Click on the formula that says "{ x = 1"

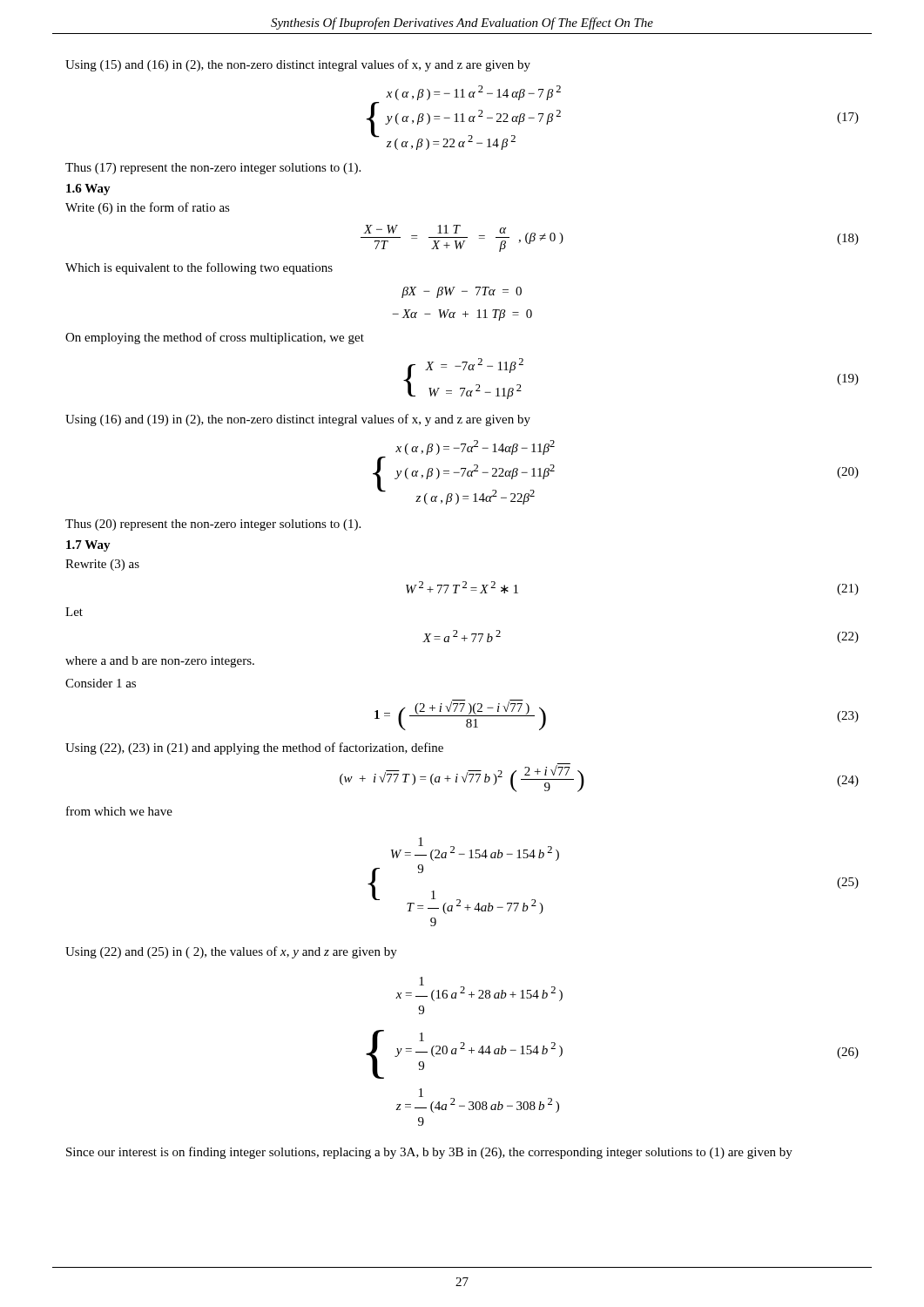479,989
